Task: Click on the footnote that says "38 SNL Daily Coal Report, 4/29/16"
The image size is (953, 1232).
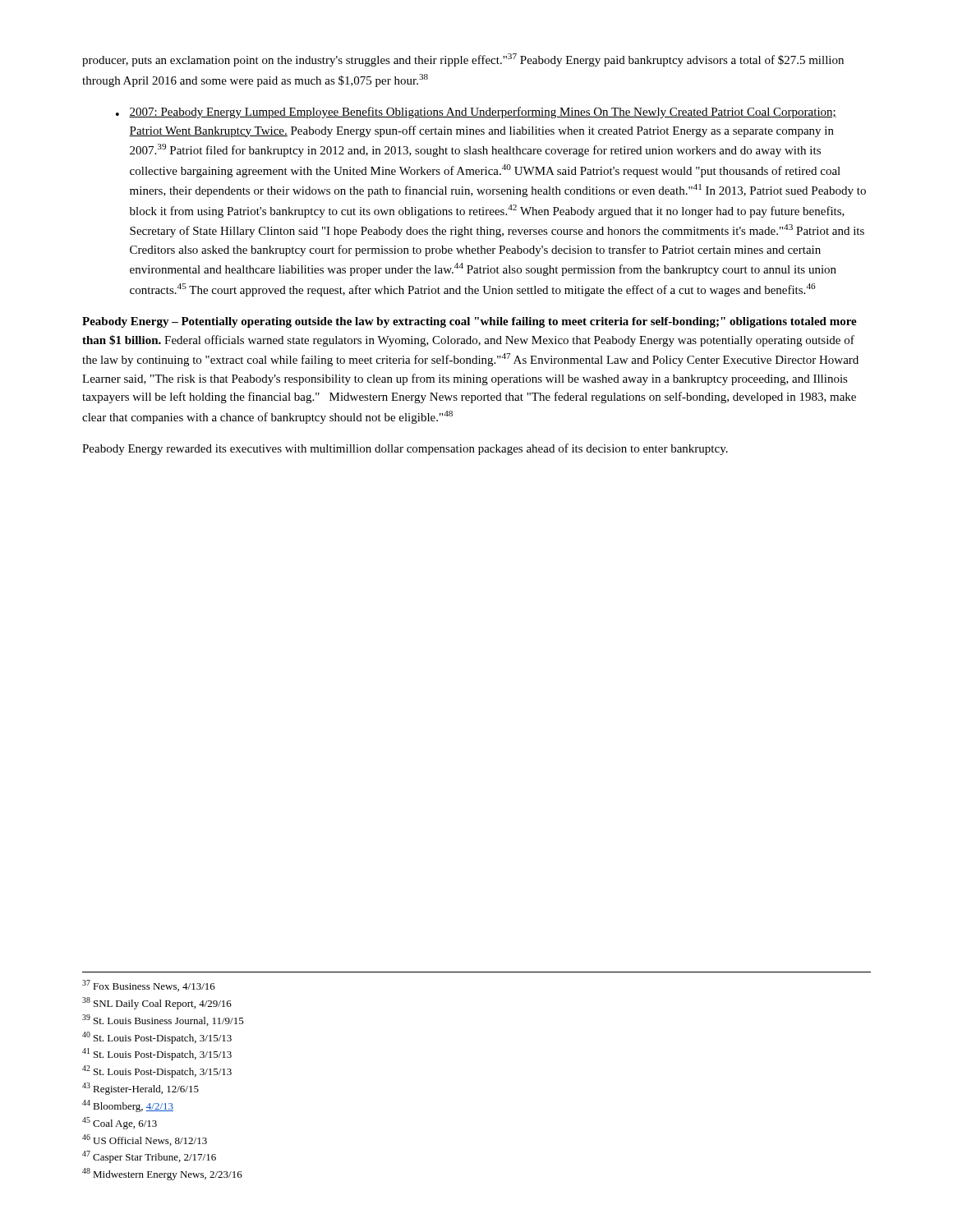Action: 157,1002
